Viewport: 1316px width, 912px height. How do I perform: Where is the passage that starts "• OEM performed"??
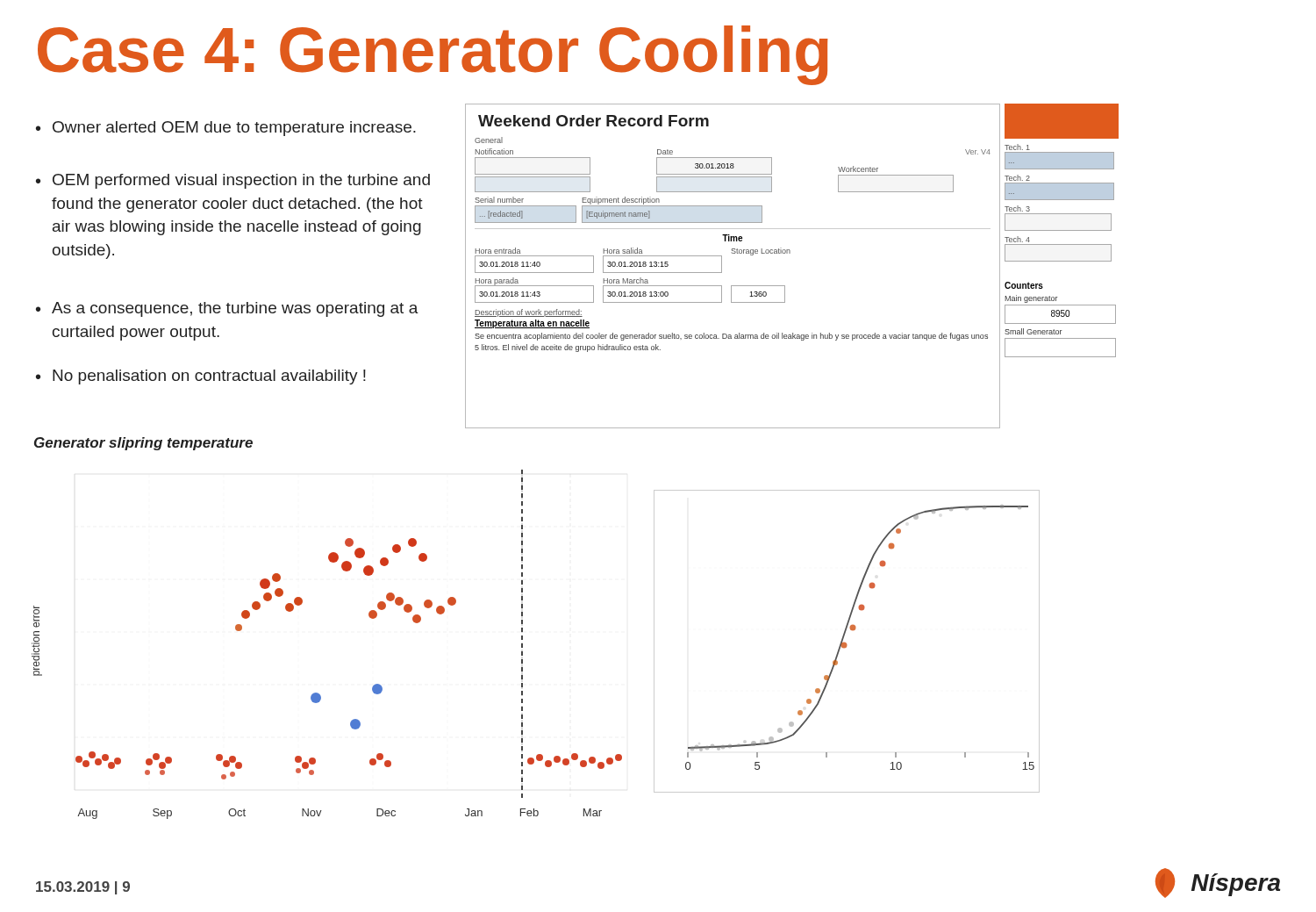pyautogui.click(x=237, y=215)
